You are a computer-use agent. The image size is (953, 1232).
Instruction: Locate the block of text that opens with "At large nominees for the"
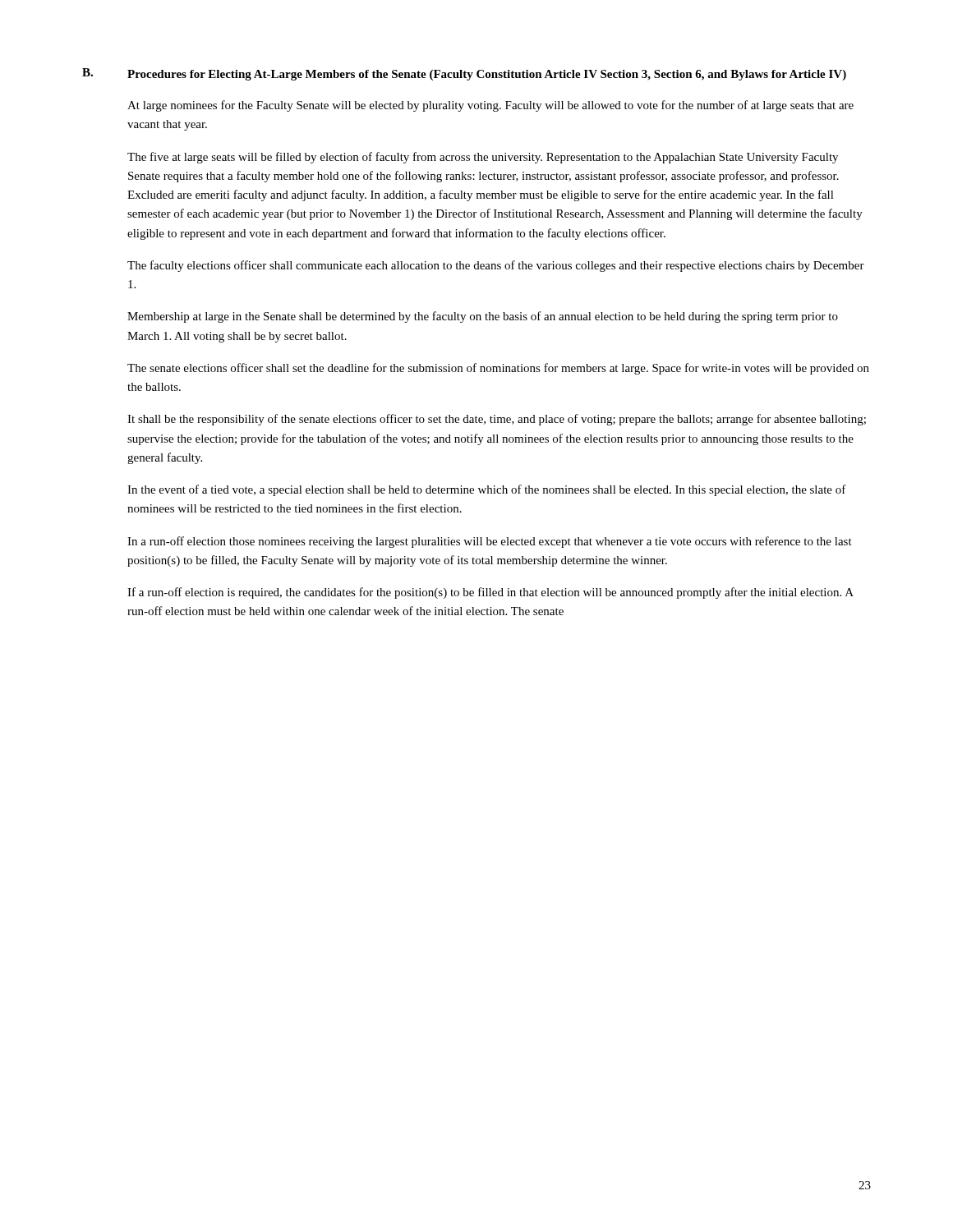[491, 115]
